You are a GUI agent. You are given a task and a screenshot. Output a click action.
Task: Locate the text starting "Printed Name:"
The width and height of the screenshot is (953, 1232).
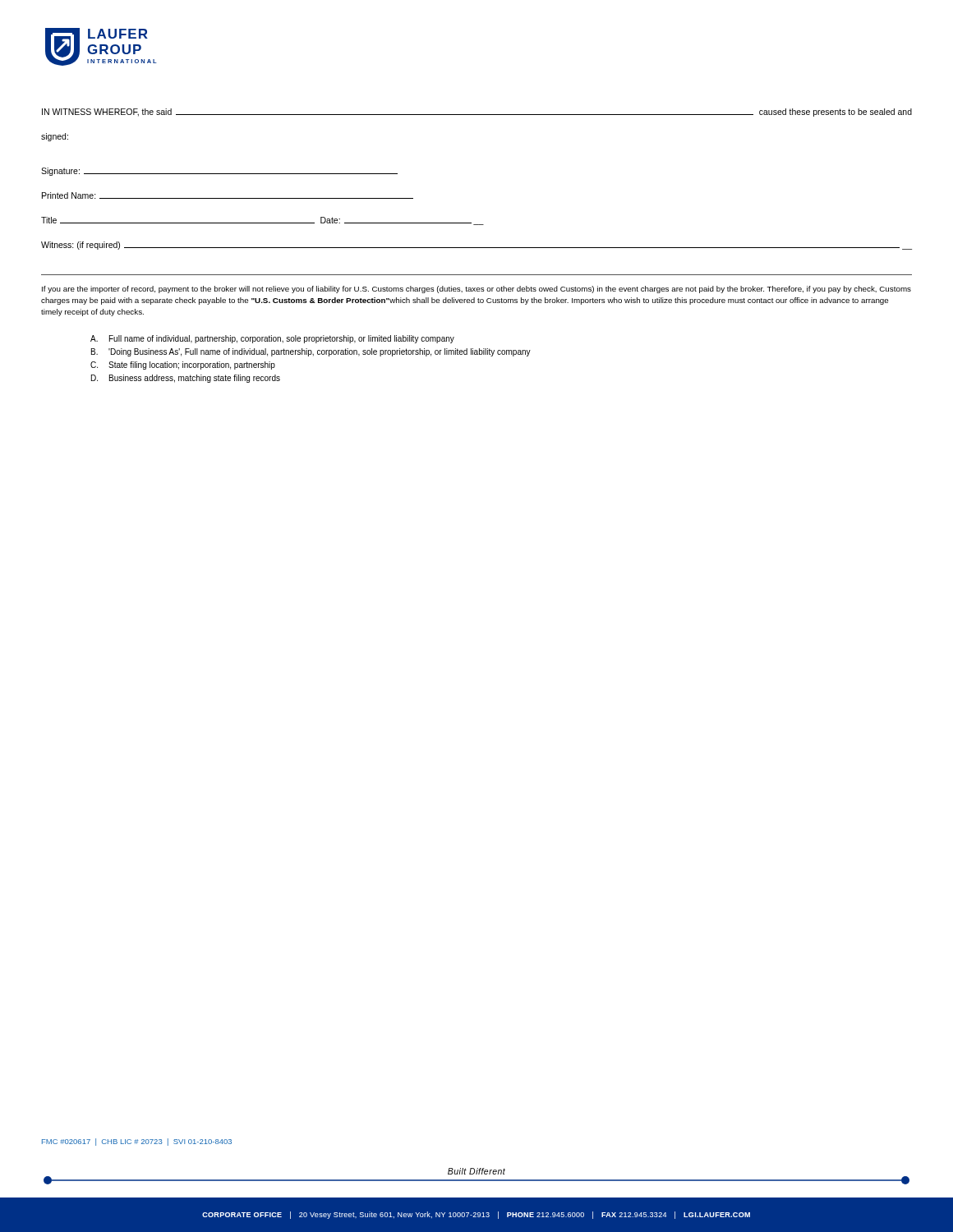point(227,196)
